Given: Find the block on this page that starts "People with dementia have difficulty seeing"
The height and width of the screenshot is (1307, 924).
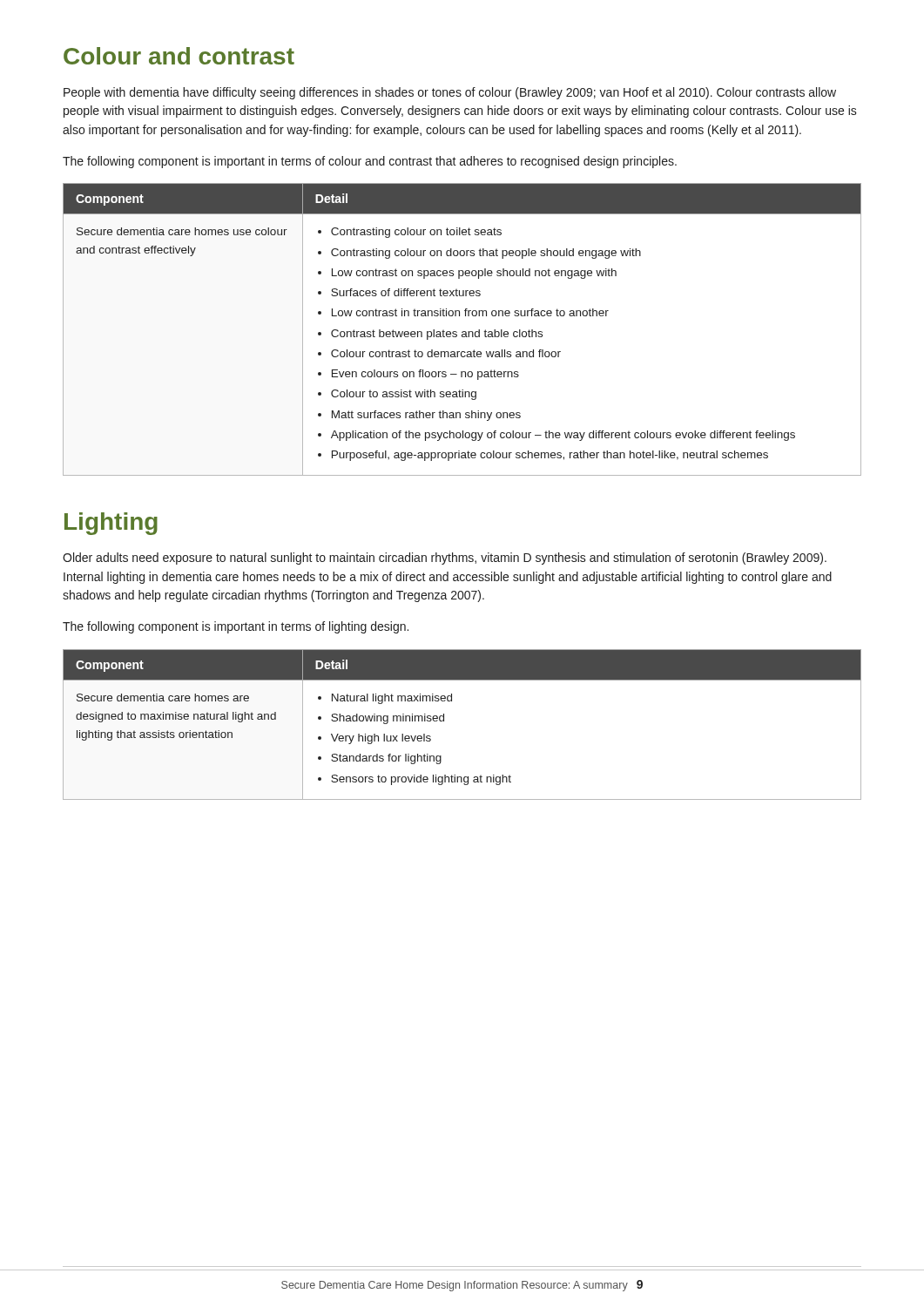Looking at the screenshot, I should tap(462, 112).
